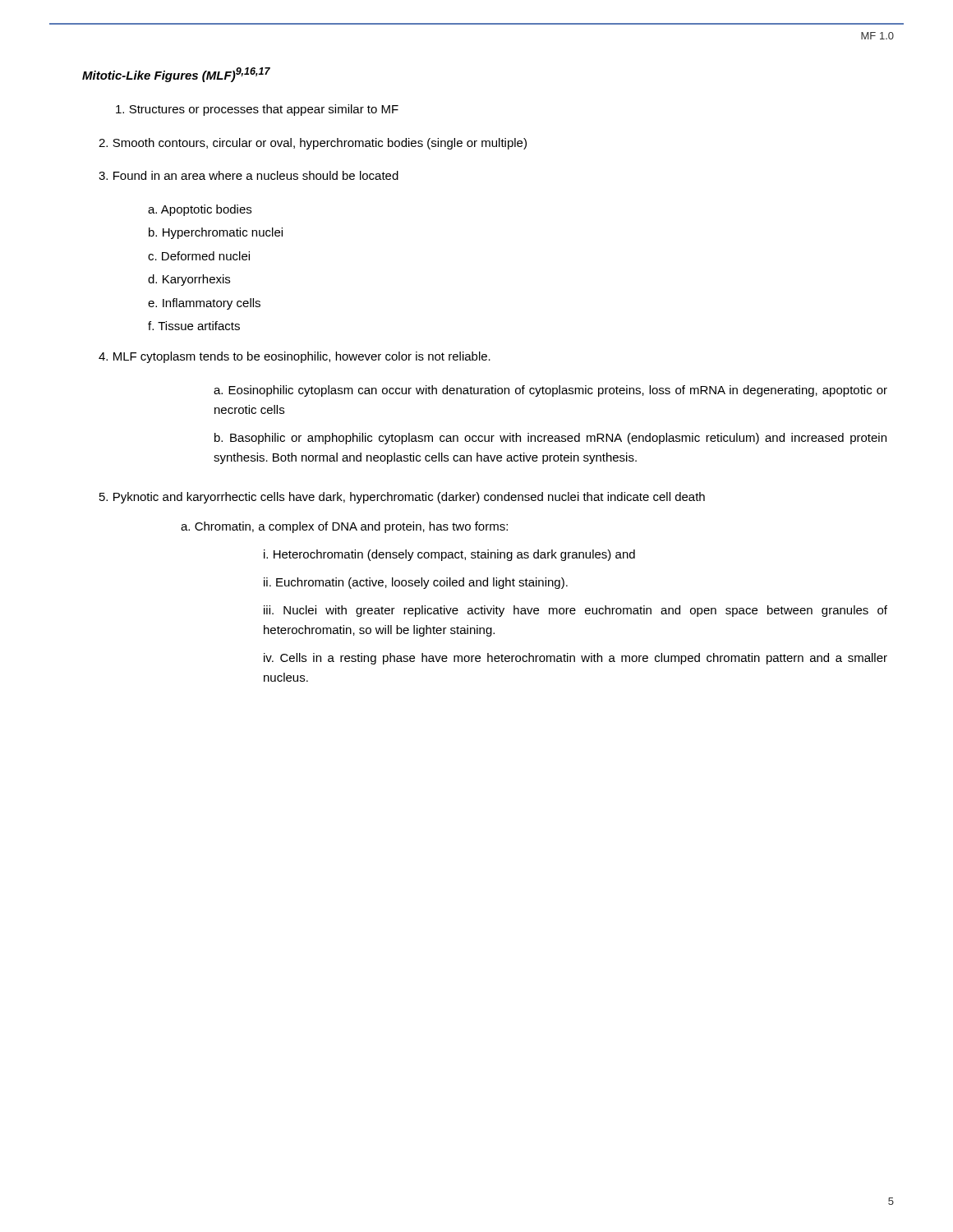Point to the passage starting "i. Heterochromatin (densely compact,"
The width and height of the screenshot is (953, 1232).
point(449,554)
